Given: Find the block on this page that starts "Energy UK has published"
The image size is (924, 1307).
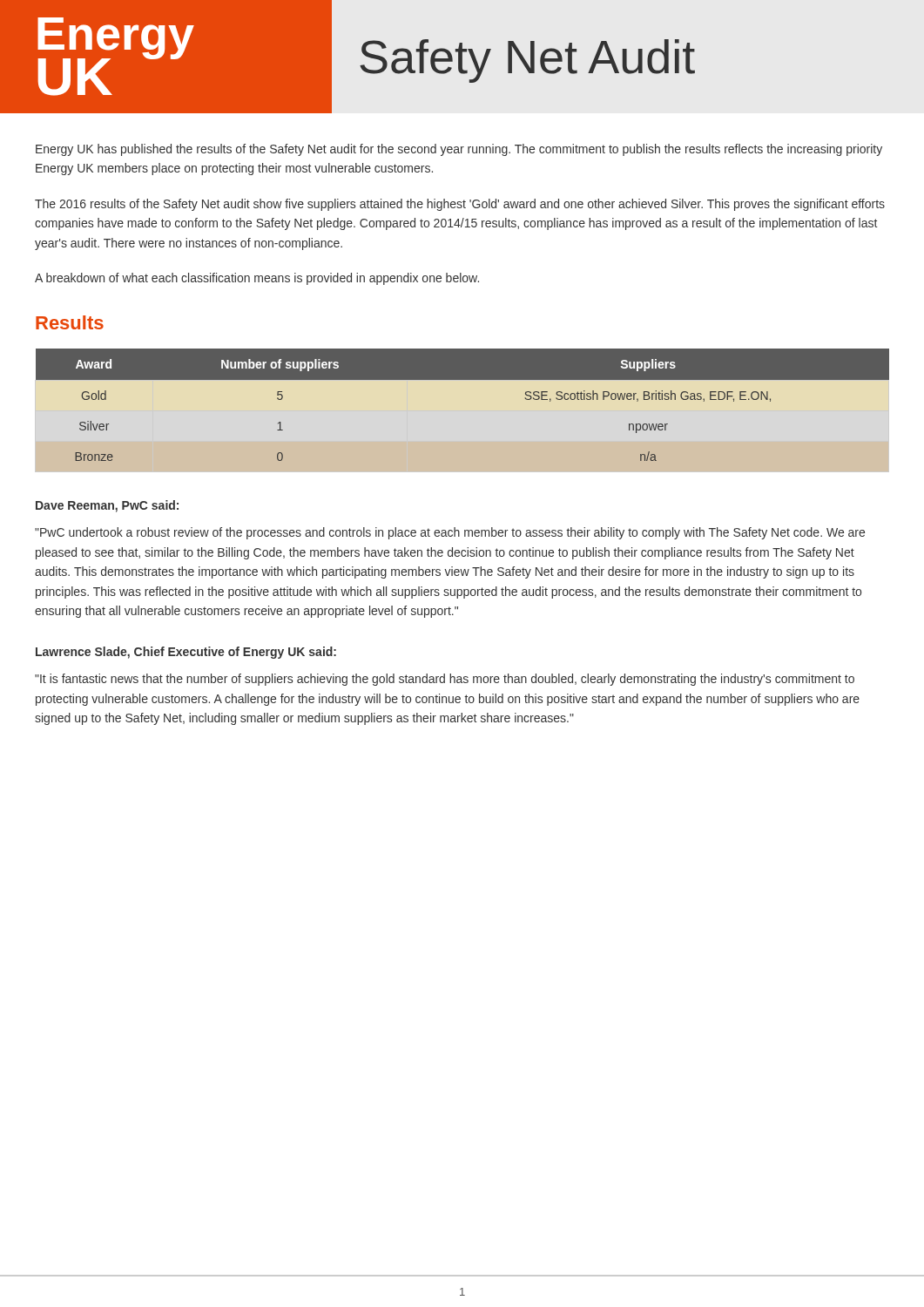Looking at the screenshot, I should click(x=459, y=159).
